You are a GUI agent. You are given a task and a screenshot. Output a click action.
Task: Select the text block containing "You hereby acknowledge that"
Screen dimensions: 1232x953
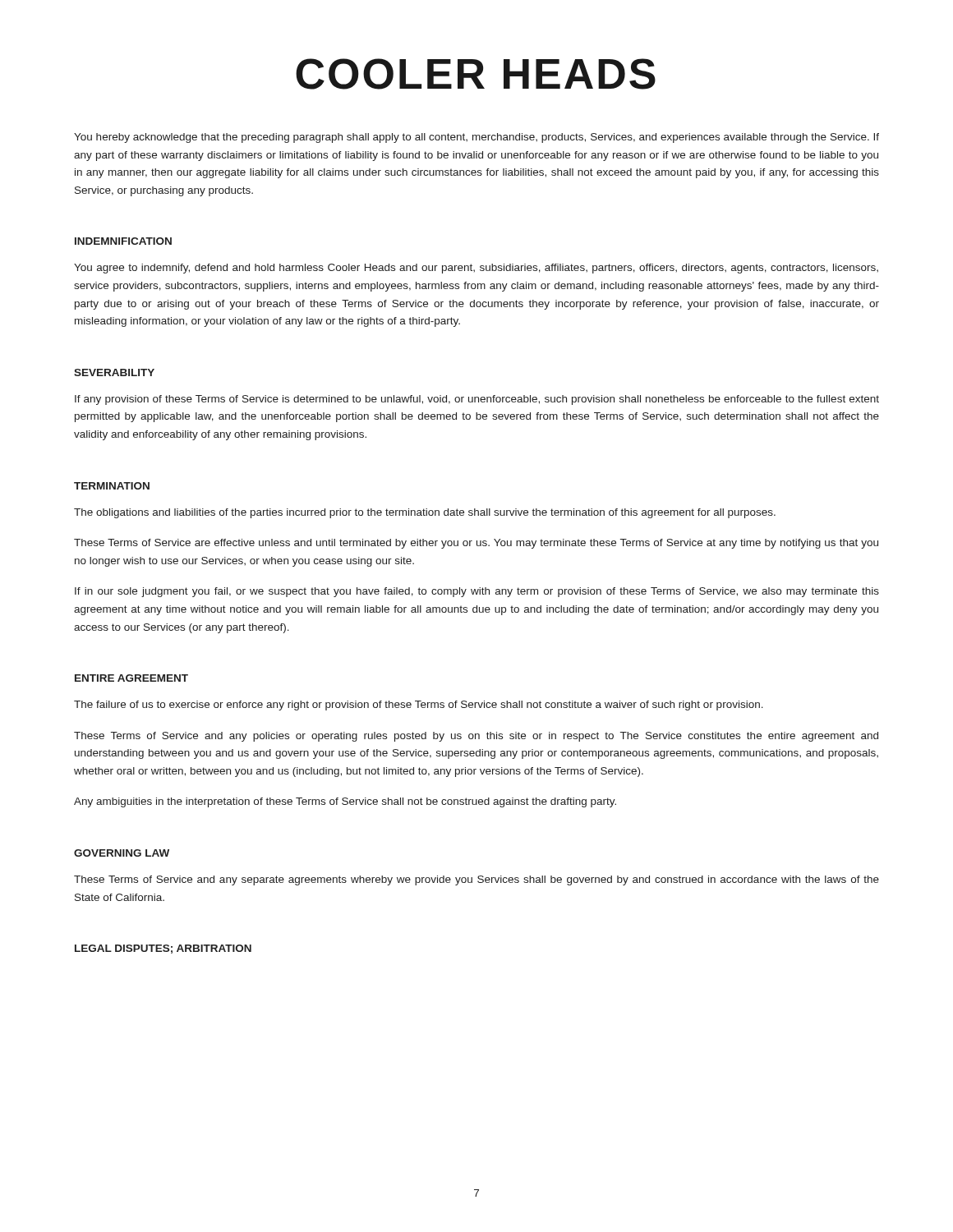[x=476, y=163]
